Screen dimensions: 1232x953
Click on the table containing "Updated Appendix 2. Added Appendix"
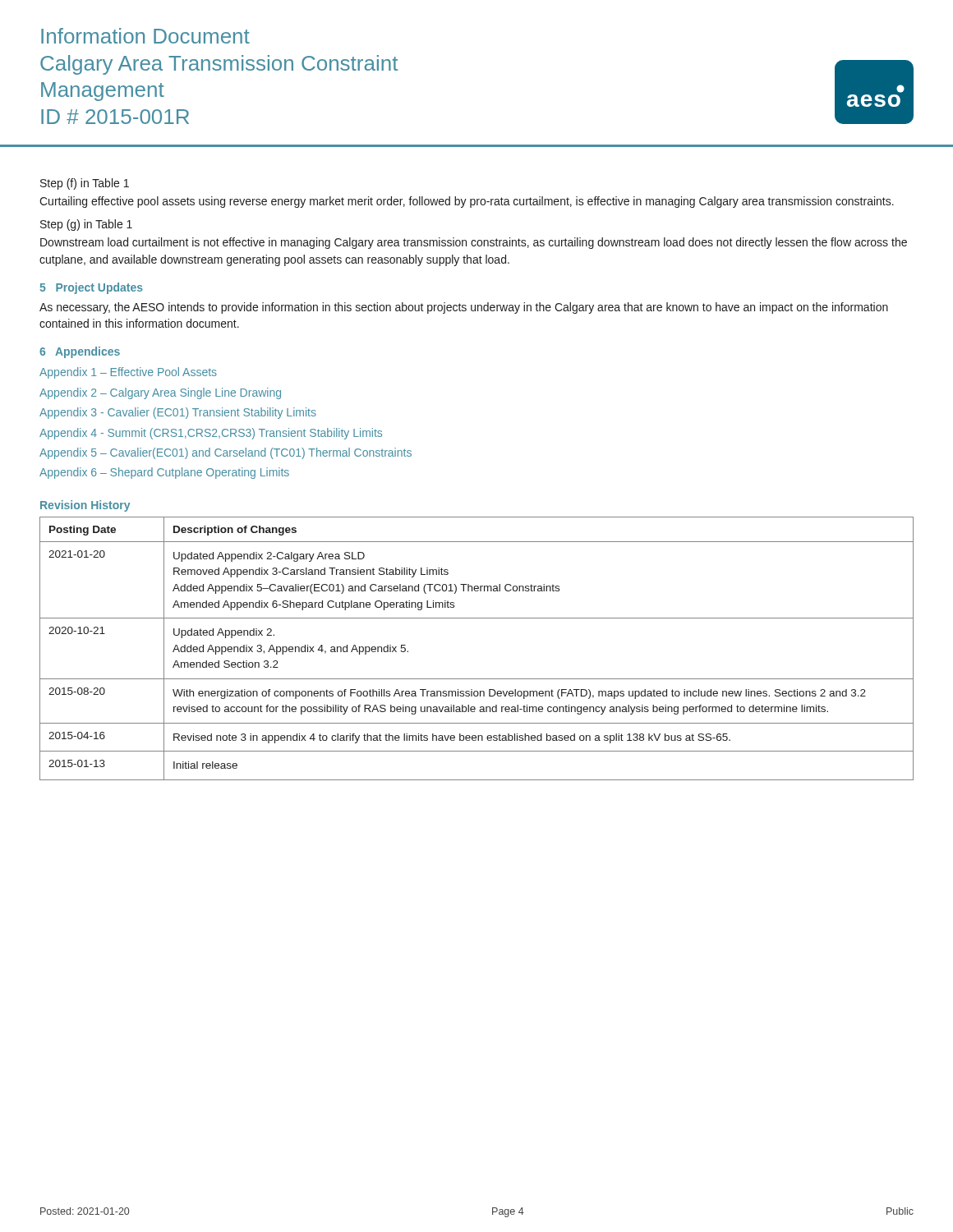(476, 648)
